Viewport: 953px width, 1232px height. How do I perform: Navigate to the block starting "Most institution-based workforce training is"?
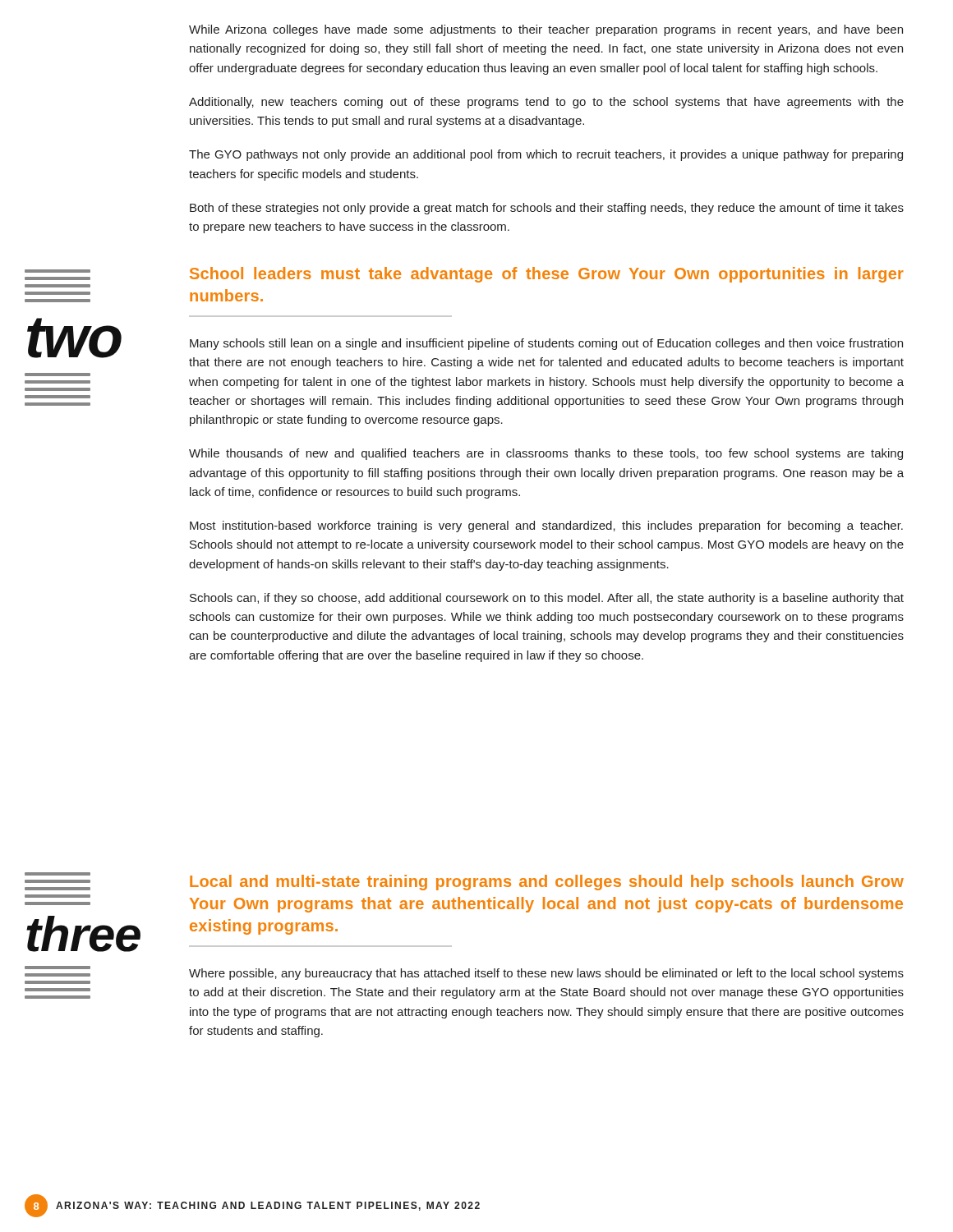tap(546, 544)
